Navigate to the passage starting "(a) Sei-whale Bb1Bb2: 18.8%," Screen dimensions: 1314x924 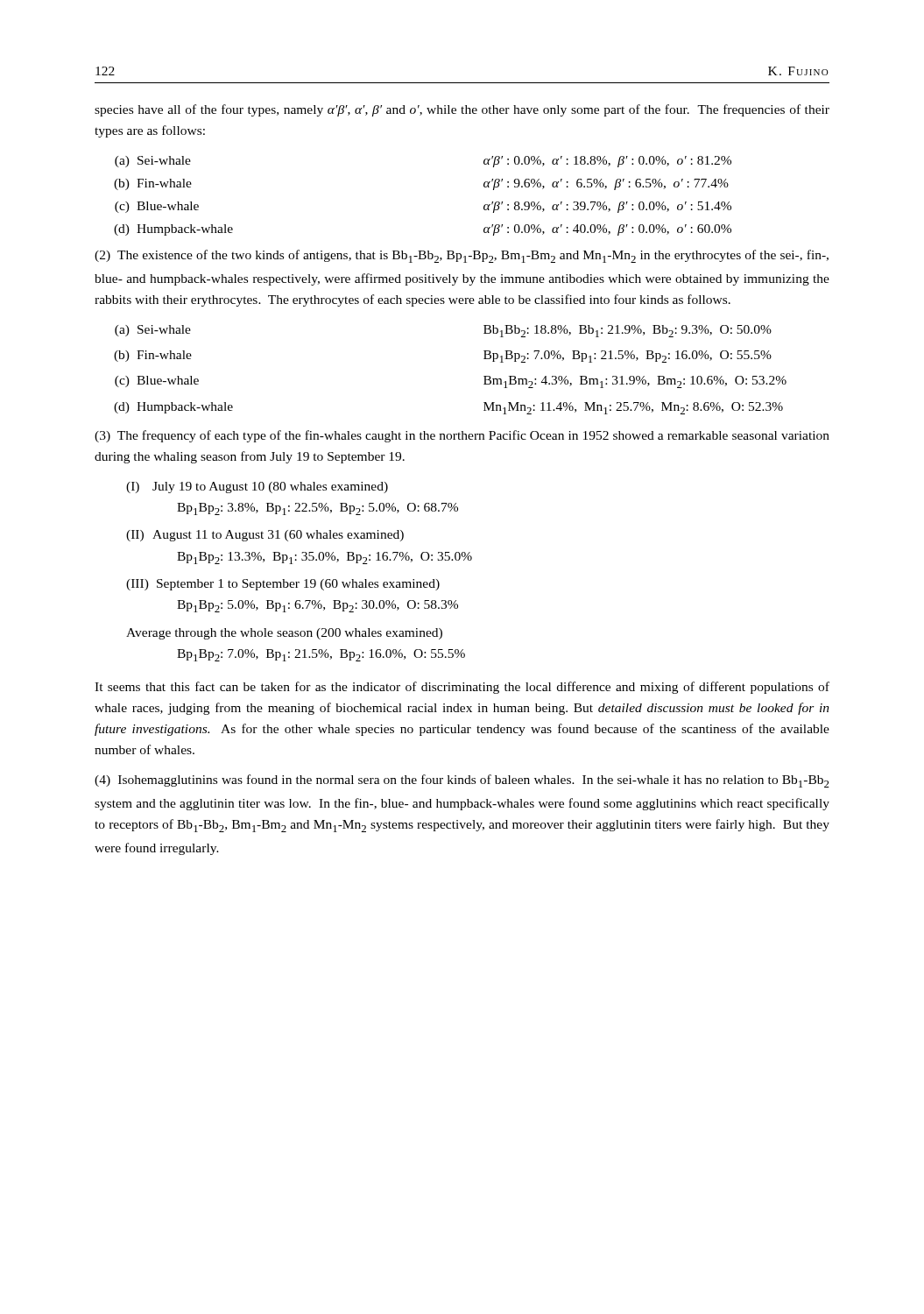[x=152, y=331]
